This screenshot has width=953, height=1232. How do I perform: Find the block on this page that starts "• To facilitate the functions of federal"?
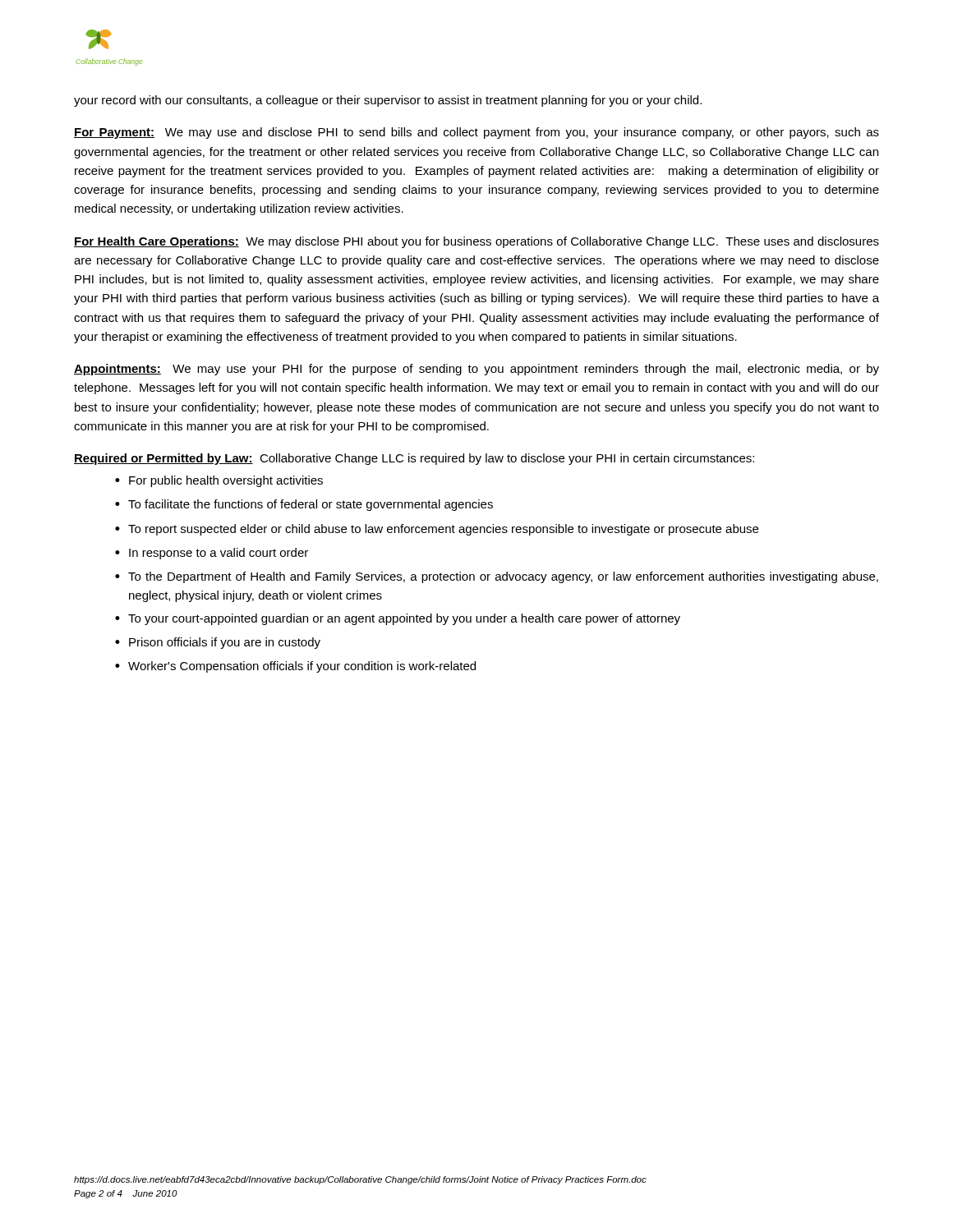coord(488,505)
